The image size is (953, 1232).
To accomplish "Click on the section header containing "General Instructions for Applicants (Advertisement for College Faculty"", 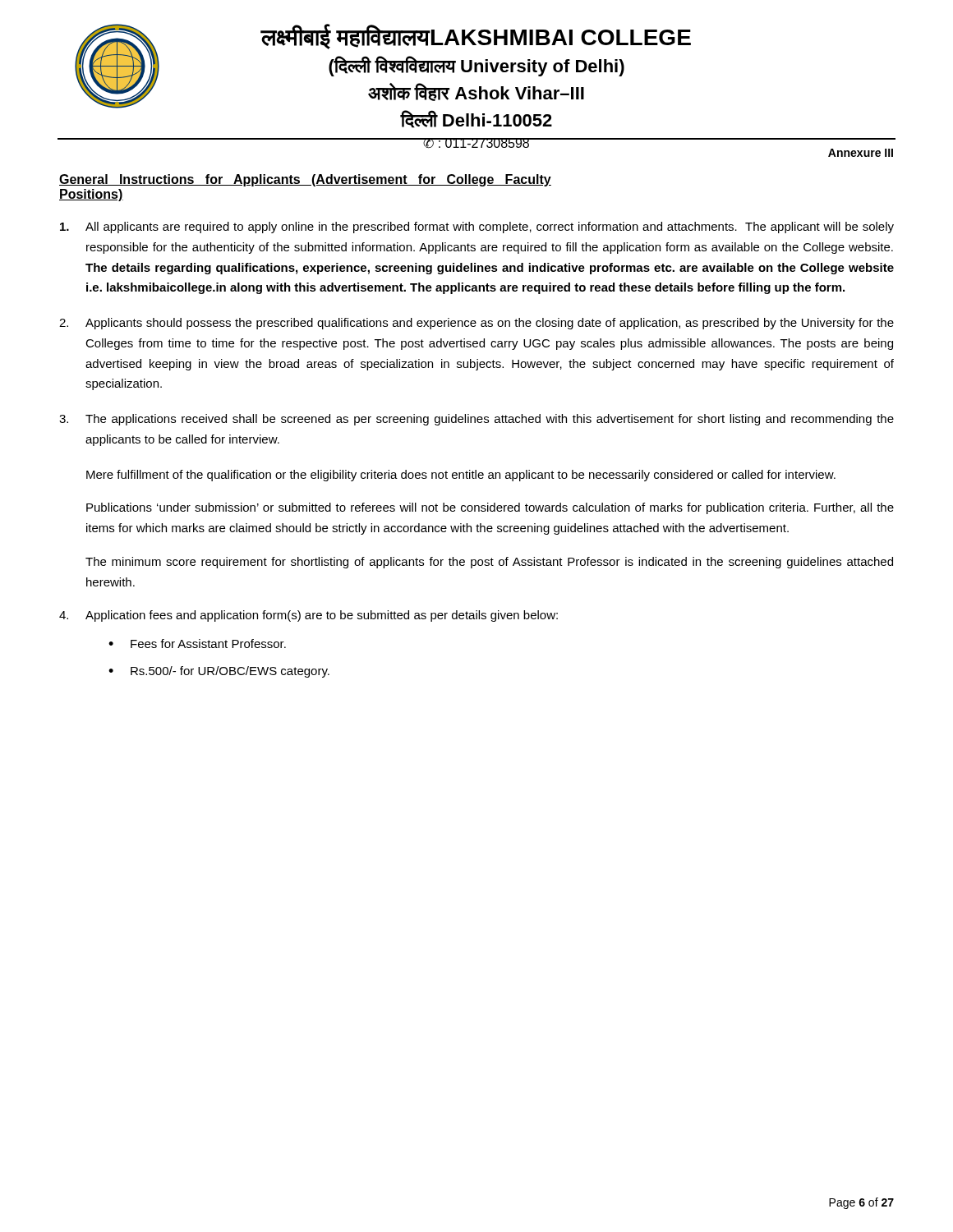I will coord(305,187).
